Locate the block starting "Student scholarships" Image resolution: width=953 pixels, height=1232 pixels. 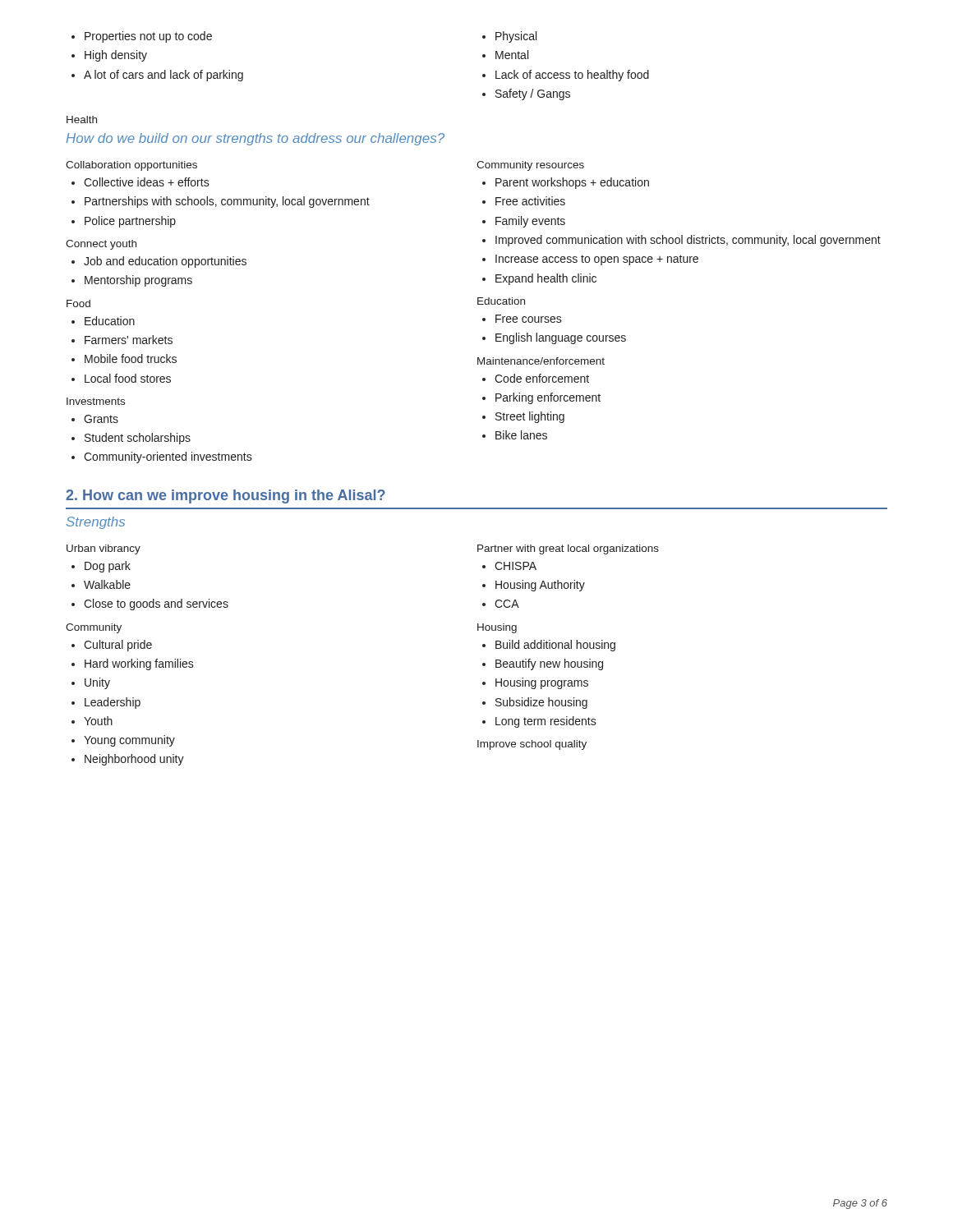pyautogui.click(x=137, y=438)
